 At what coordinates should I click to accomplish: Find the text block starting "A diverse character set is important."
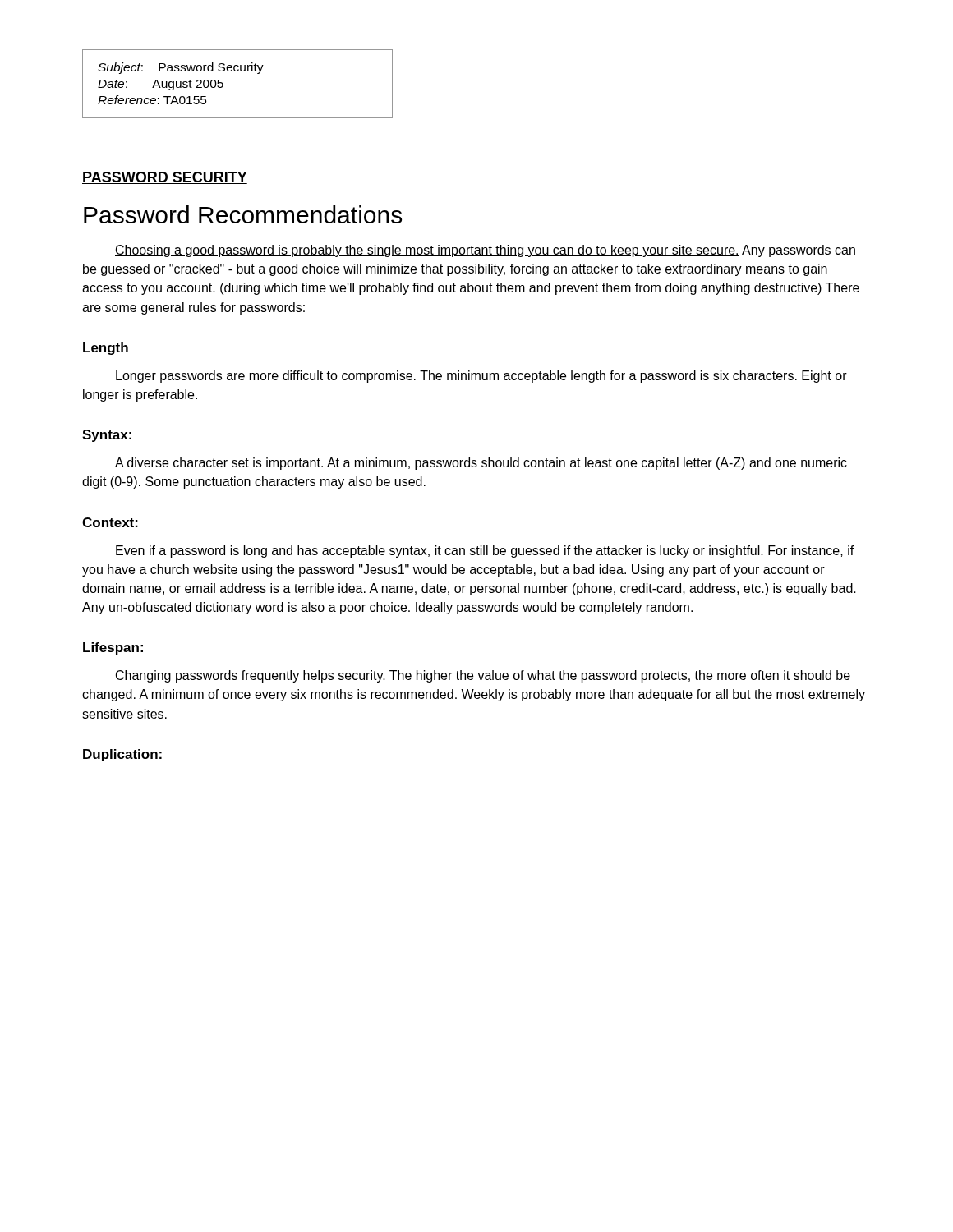pyautogui.click(x=476, y=473)
